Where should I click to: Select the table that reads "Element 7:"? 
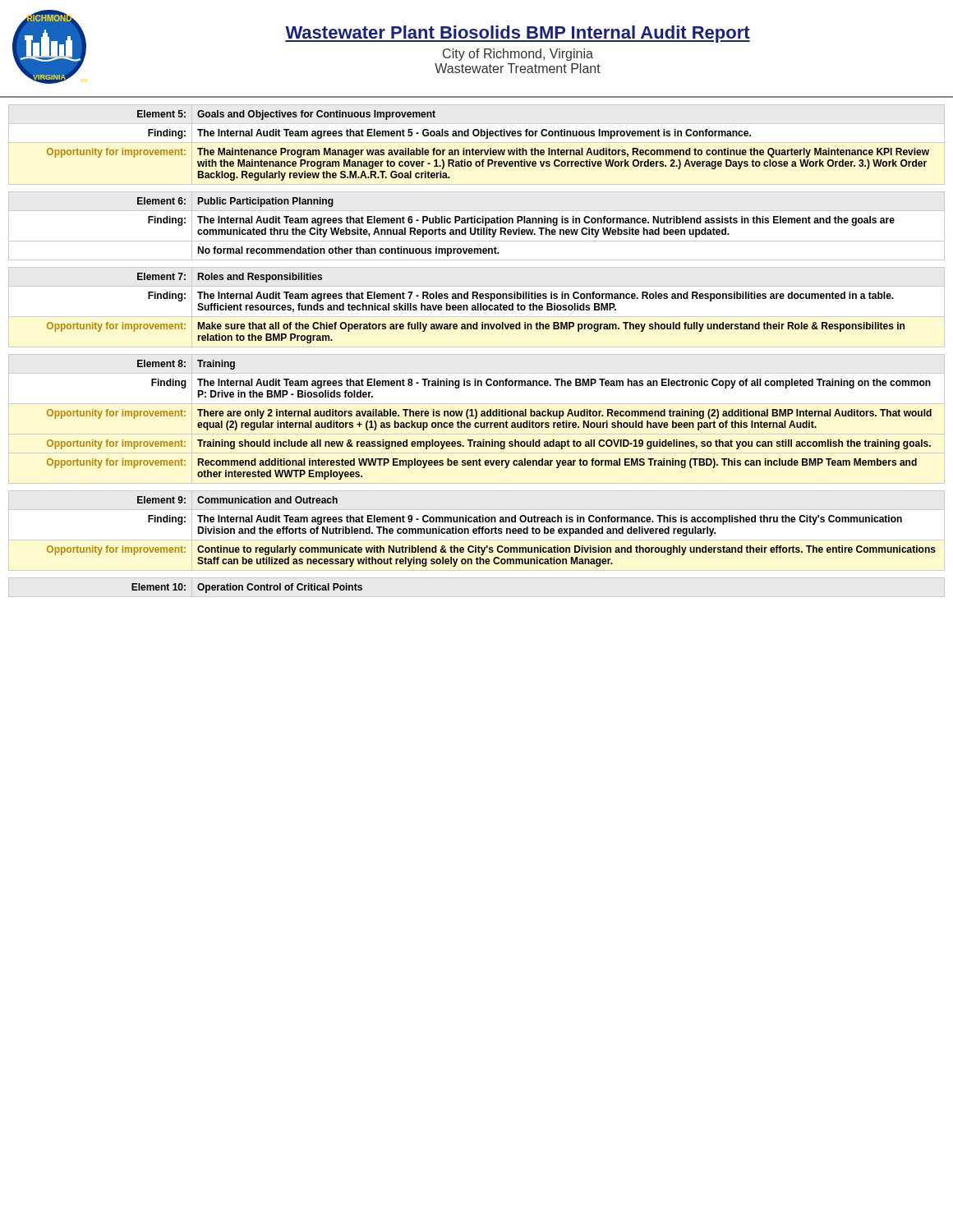tap(476, 307)
